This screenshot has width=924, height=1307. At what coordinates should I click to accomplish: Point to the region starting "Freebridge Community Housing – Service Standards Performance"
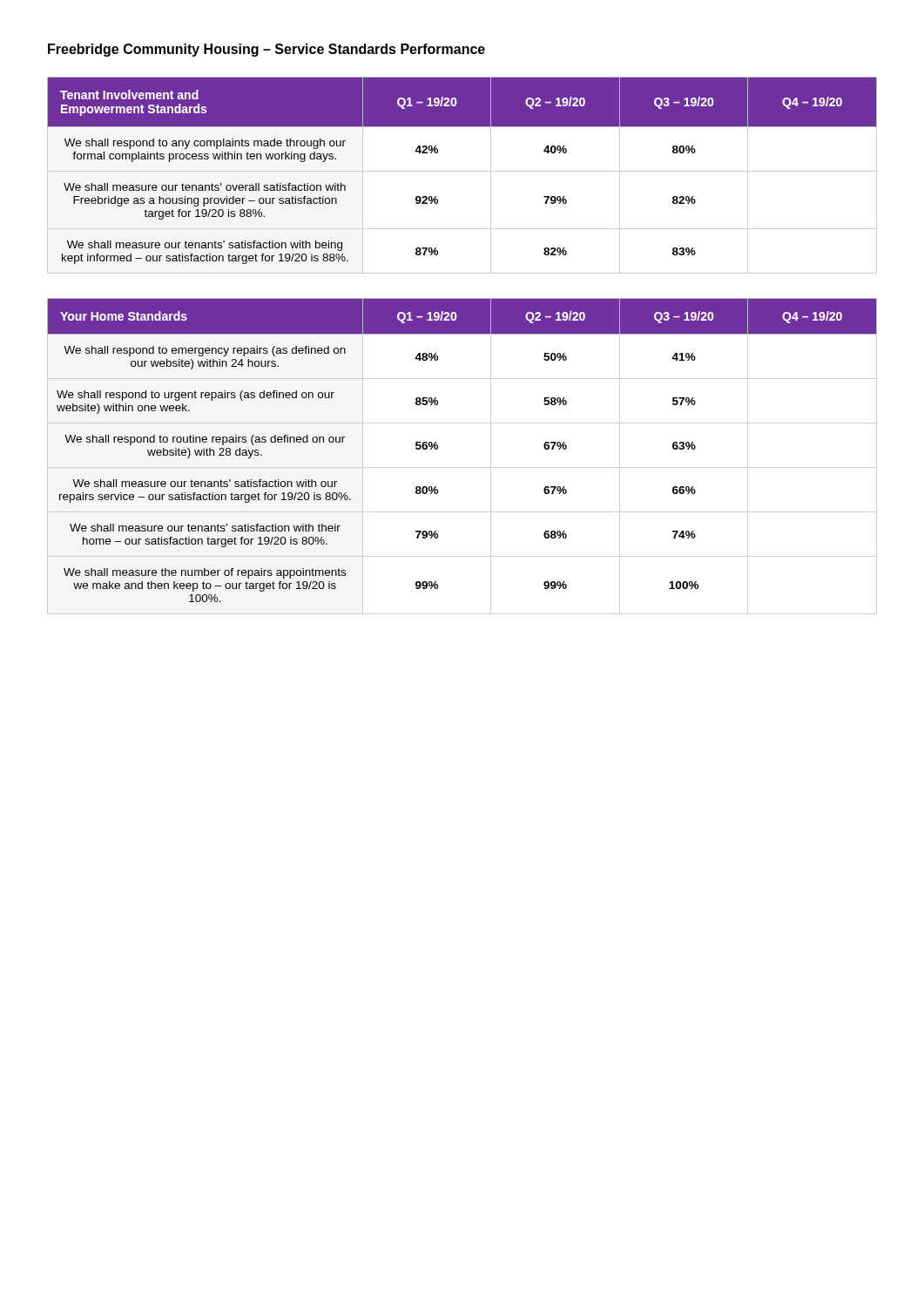[266, 49]
